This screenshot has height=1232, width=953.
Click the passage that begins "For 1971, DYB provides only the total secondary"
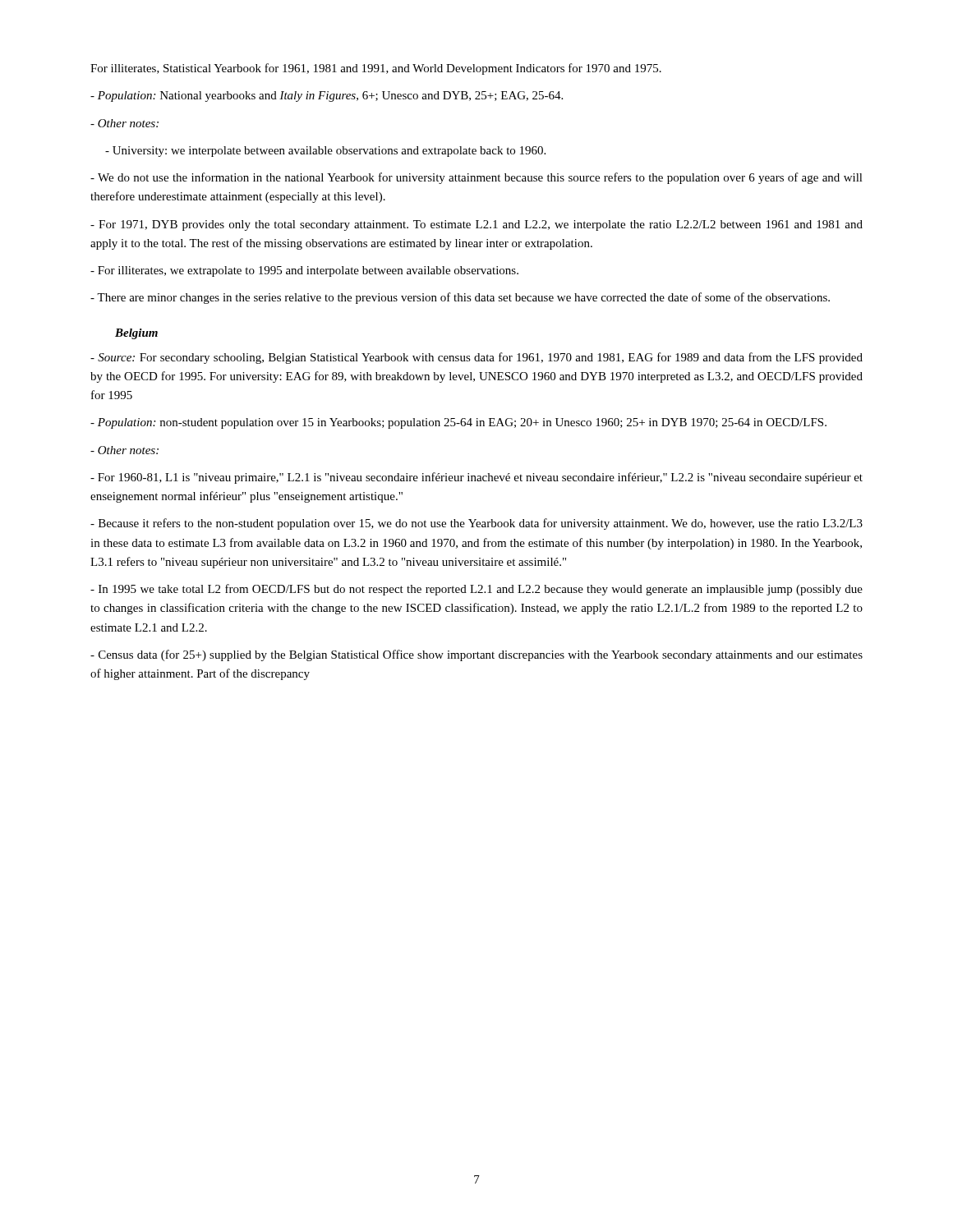point(476,233)
